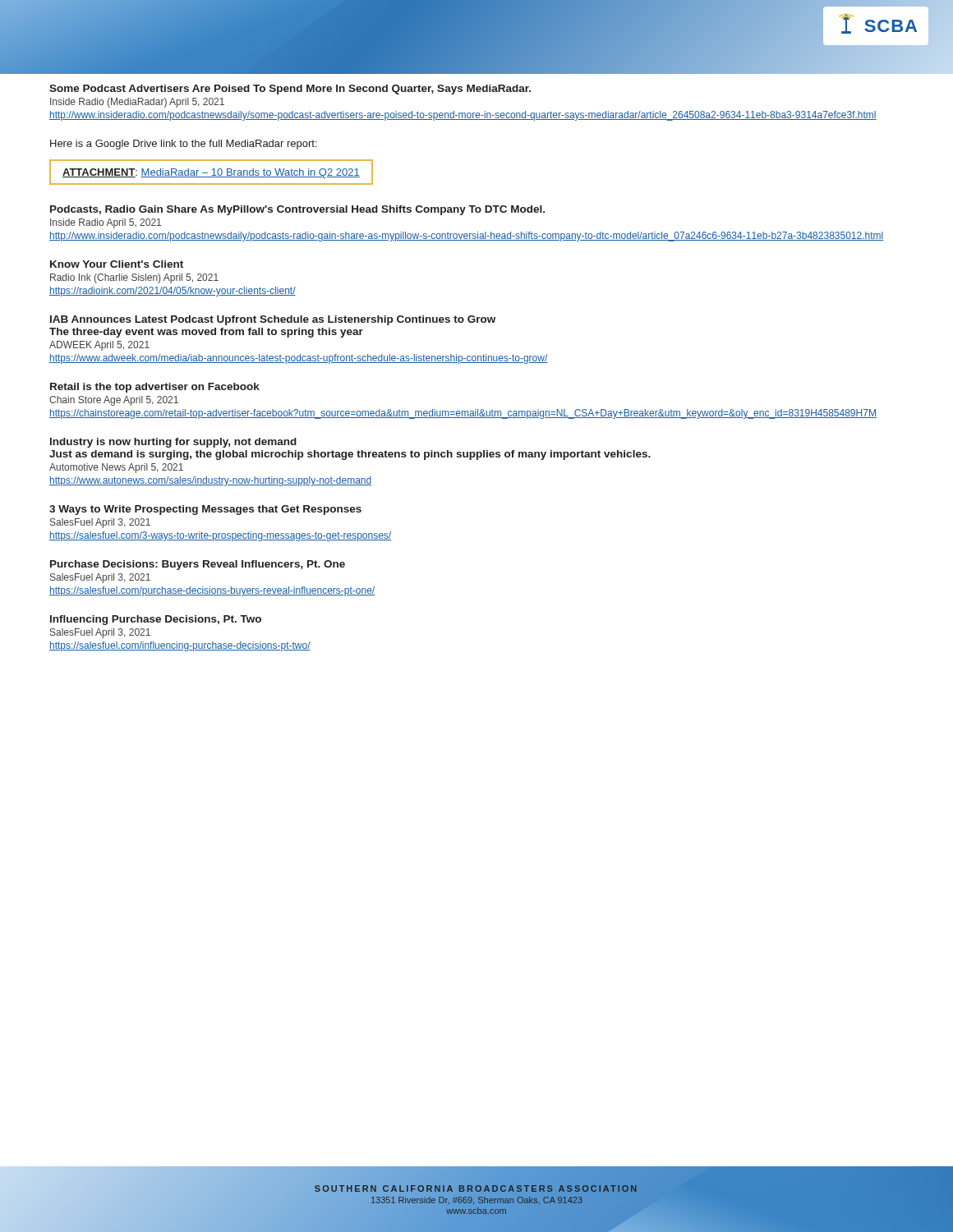Find the section header that reads "Retail is the top advertiser on Facebook"

pos(476,400)
